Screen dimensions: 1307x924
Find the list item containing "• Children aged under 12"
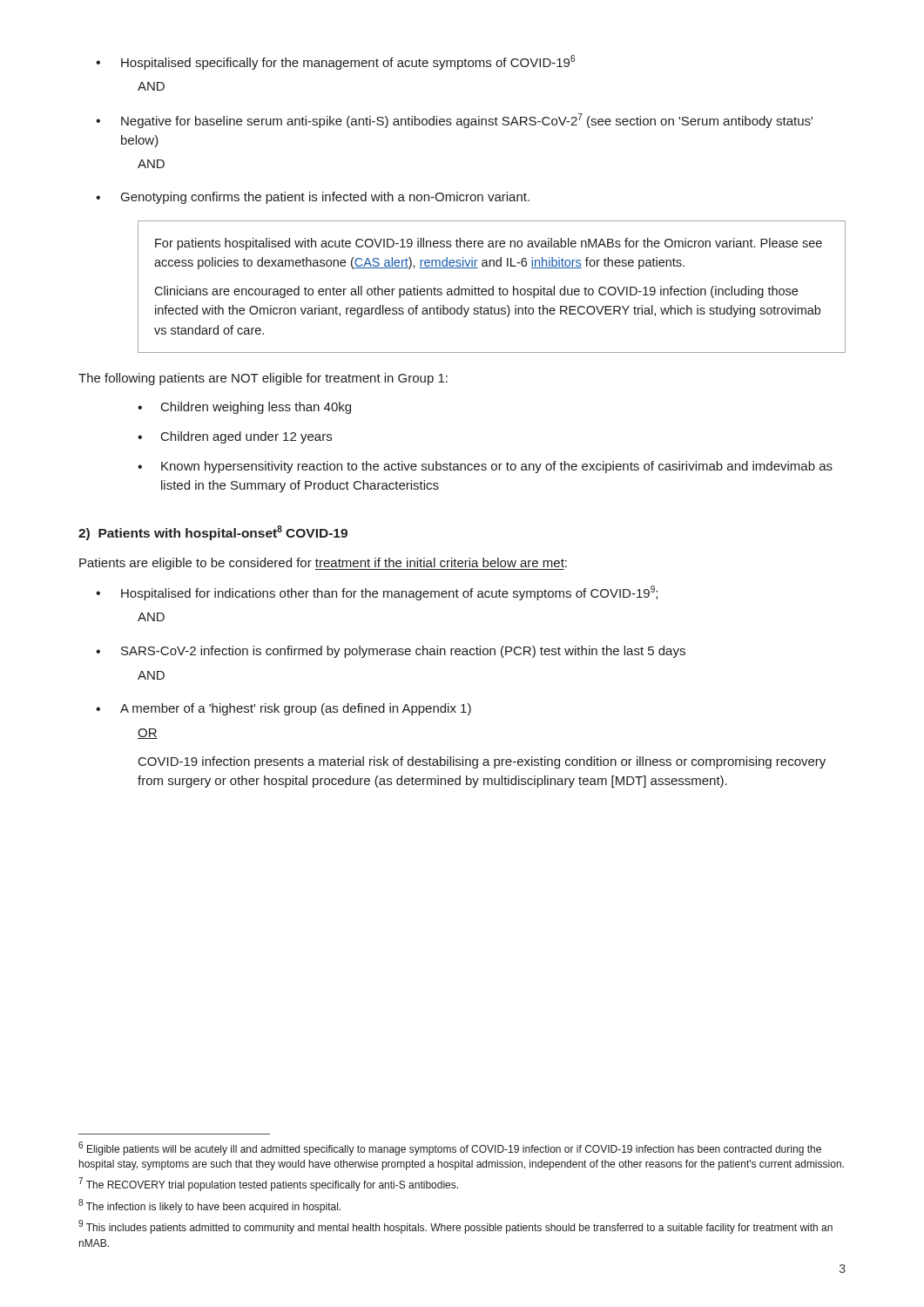[x=235, y=437]
